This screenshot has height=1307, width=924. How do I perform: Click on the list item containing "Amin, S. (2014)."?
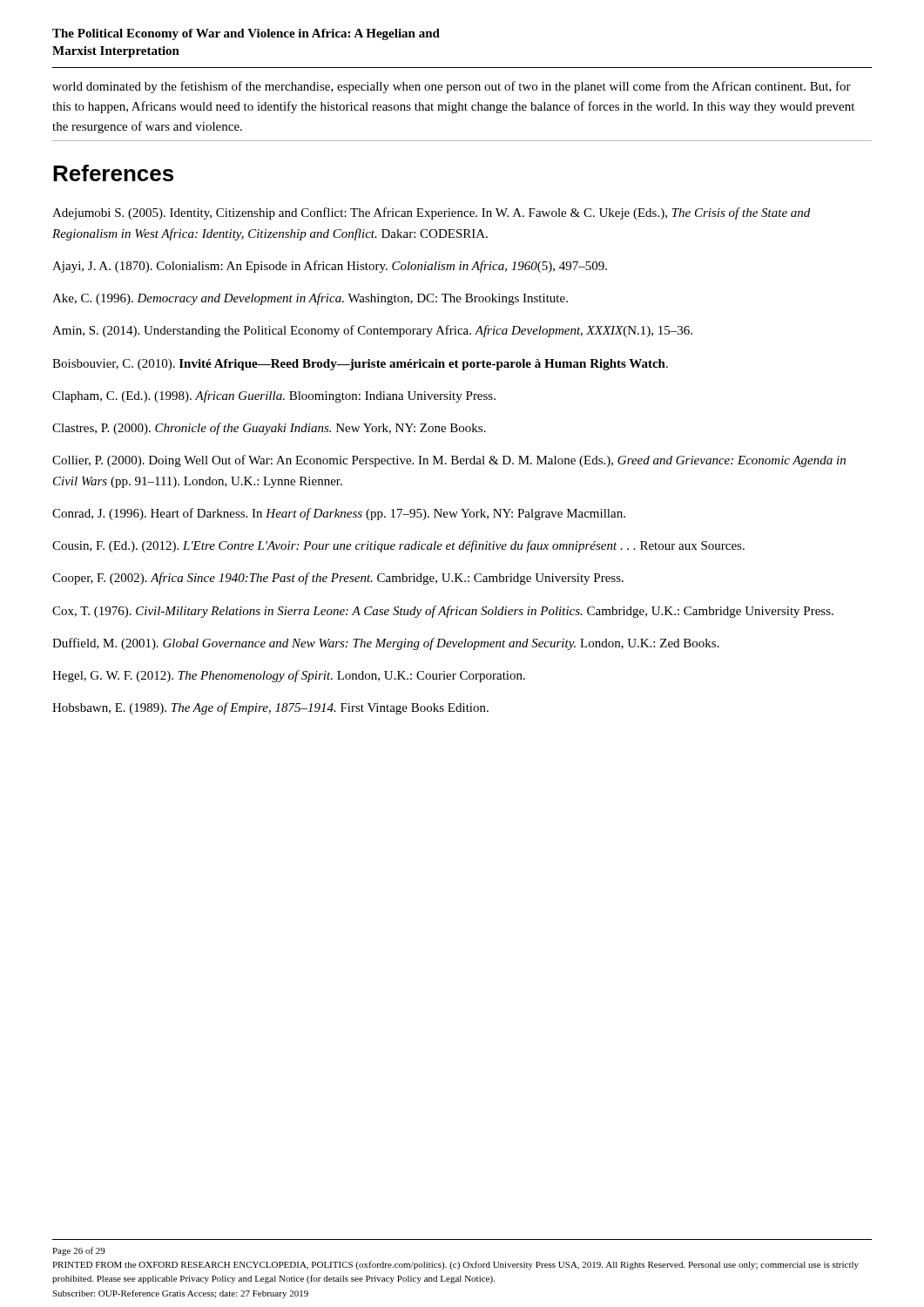[x=373, y=330]
